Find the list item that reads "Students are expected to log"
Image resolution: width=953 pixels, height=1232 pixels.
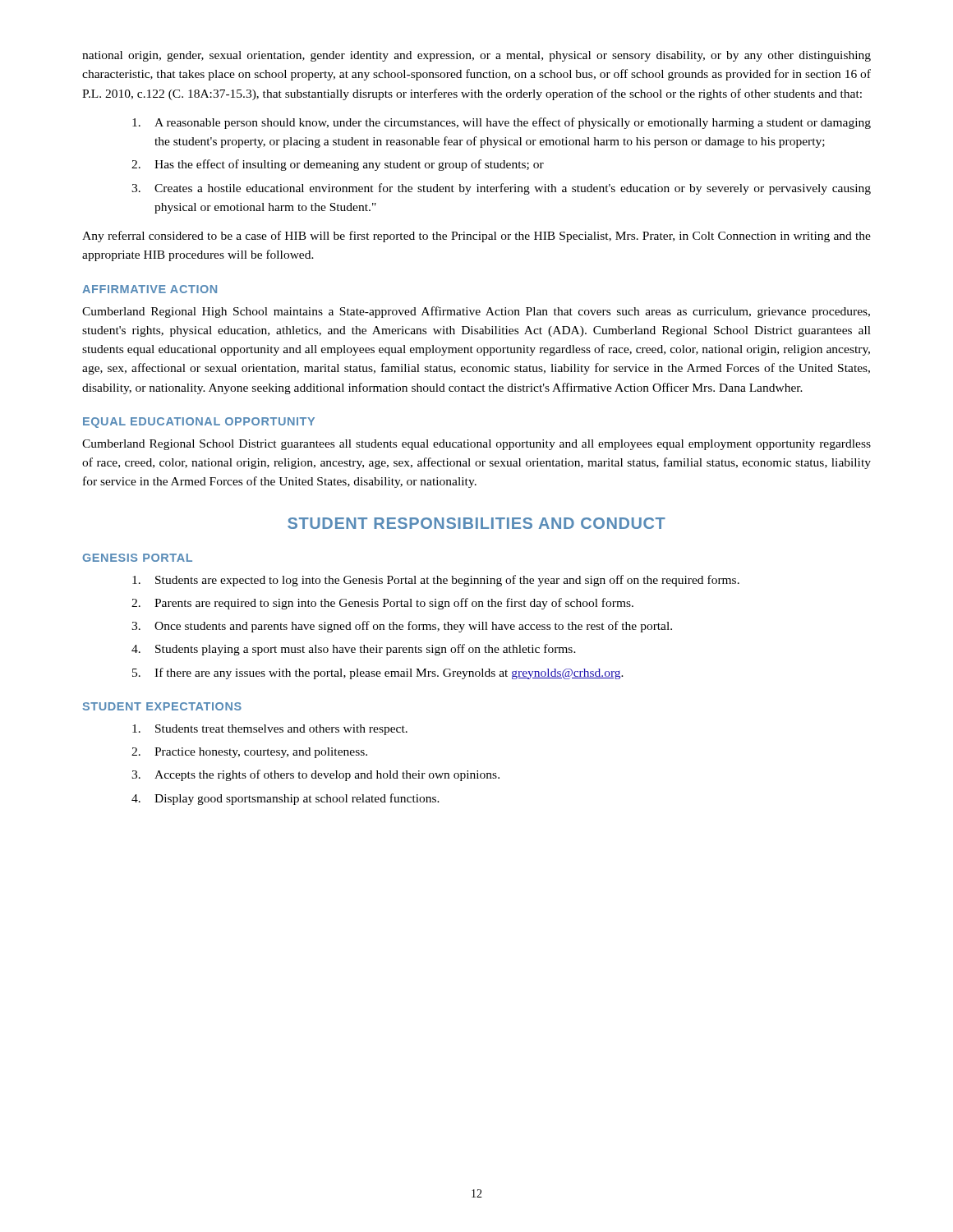[501, 579]
